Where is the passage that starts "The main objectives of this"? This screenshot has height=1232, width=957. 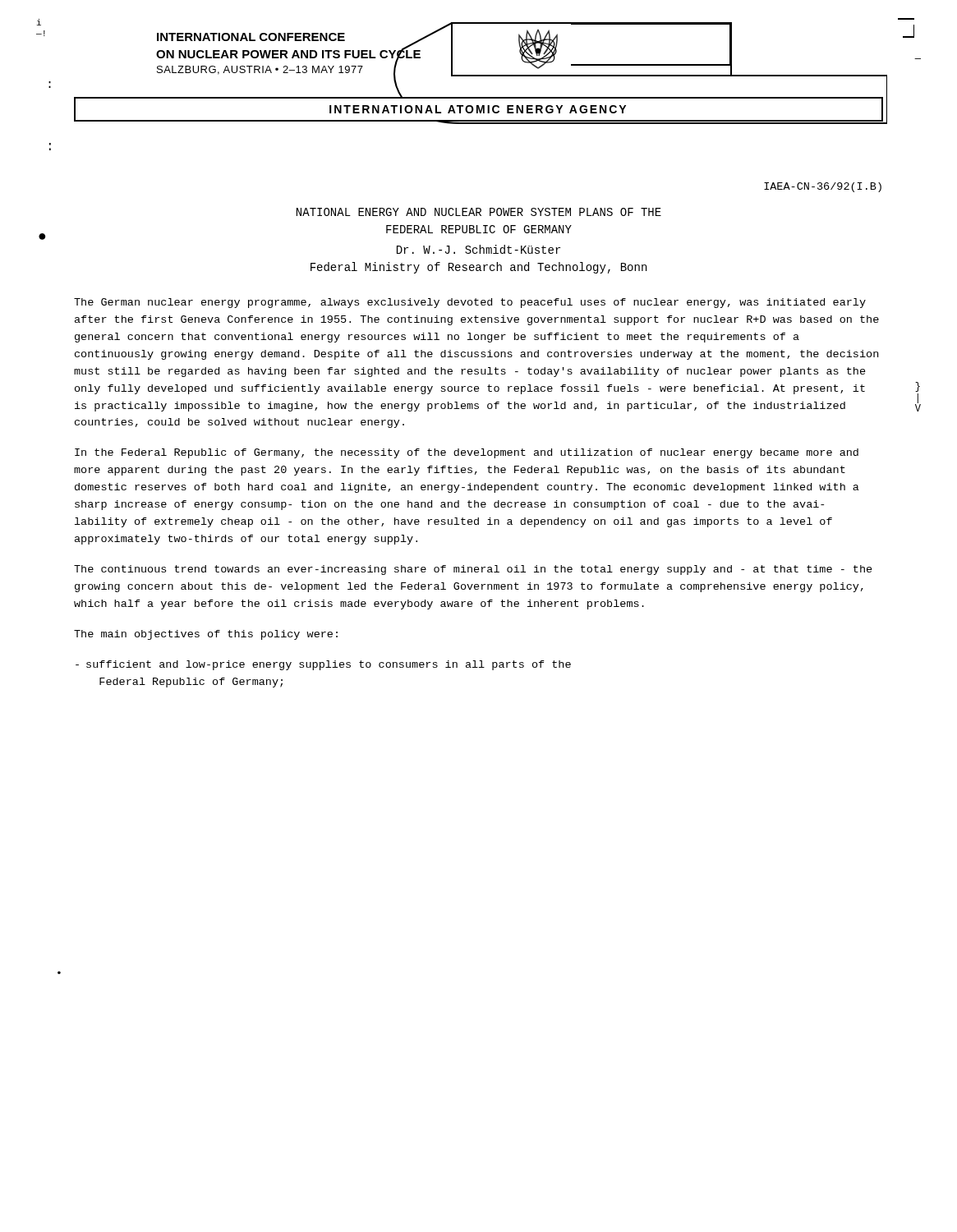tap(207, 634)
